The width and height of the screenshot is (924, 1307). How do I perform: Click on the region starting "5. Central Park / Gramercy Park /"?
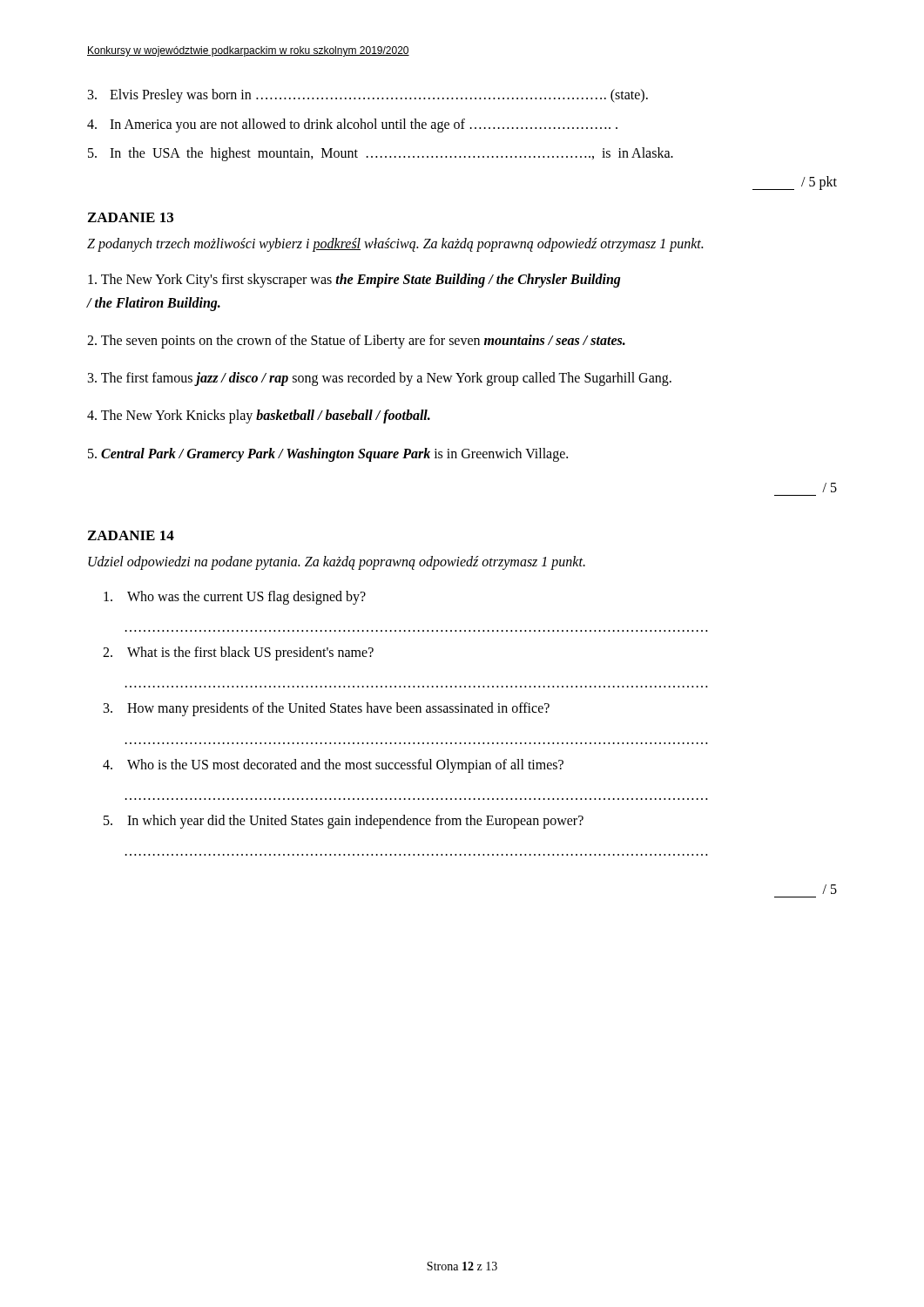click(328, 453)
